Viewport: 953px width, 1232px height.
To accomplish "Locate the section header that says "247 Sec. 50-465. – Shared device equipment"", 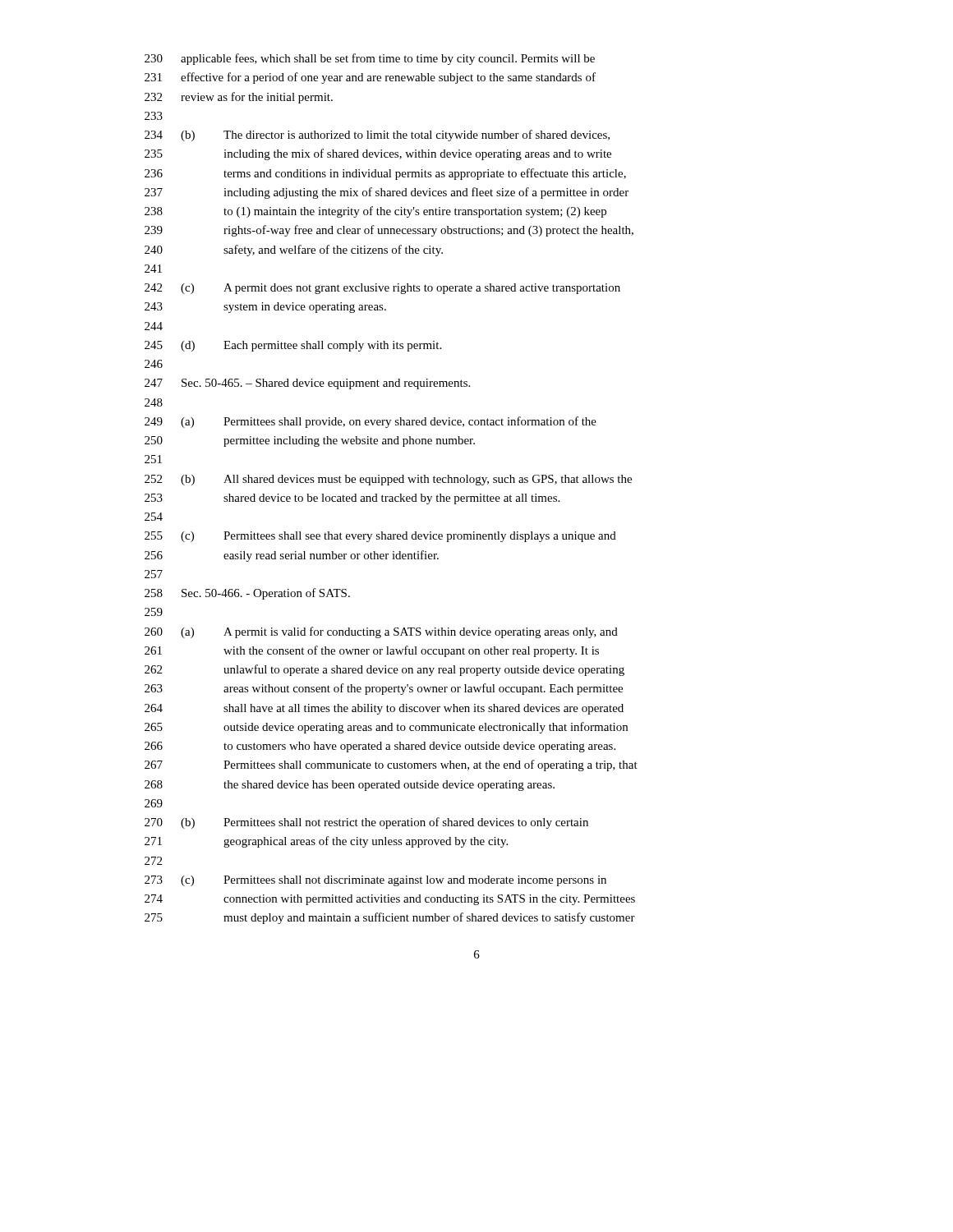I will 476,383.
